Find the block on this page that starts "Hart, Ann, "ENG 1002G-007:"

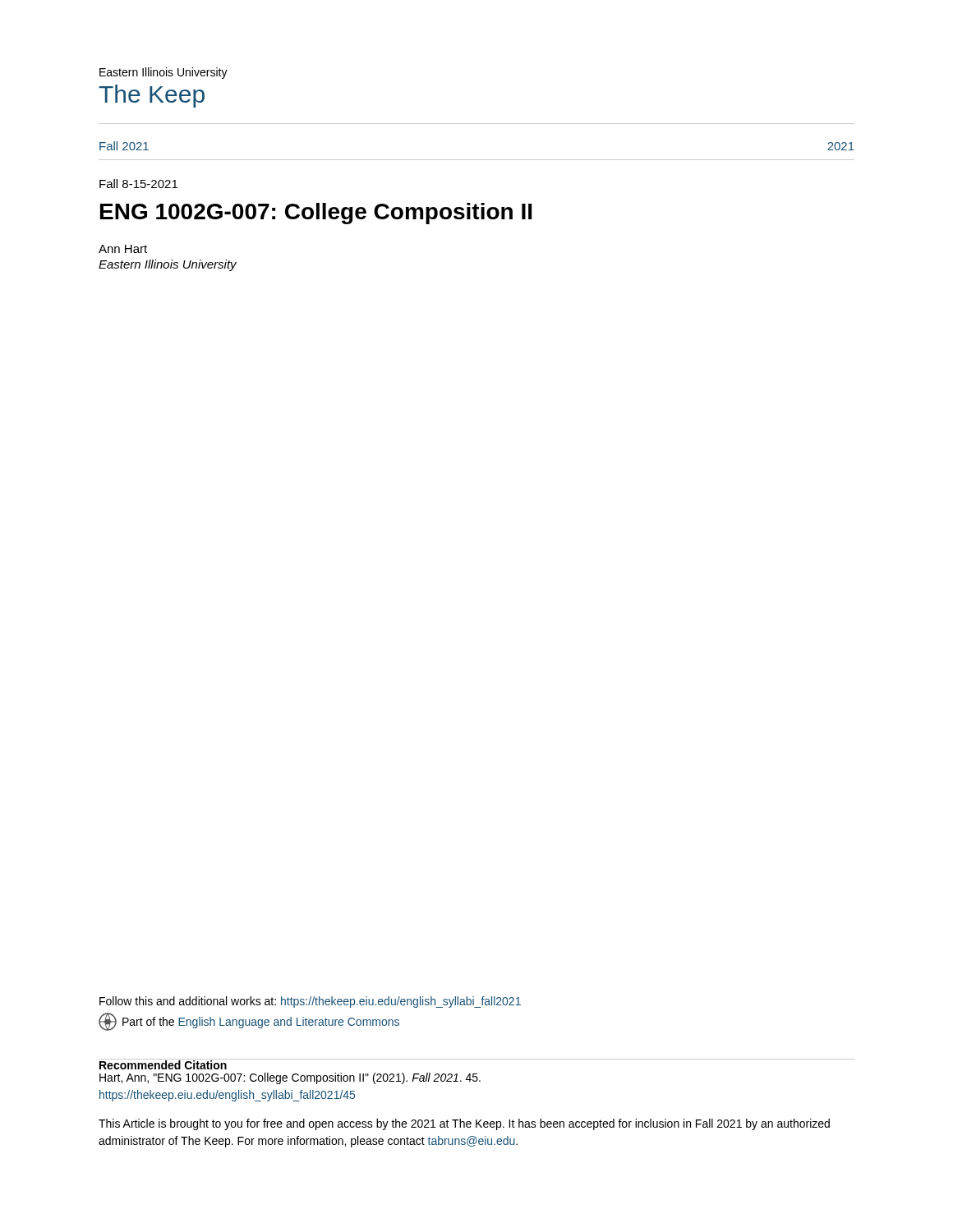click(x=476, y=1087)
